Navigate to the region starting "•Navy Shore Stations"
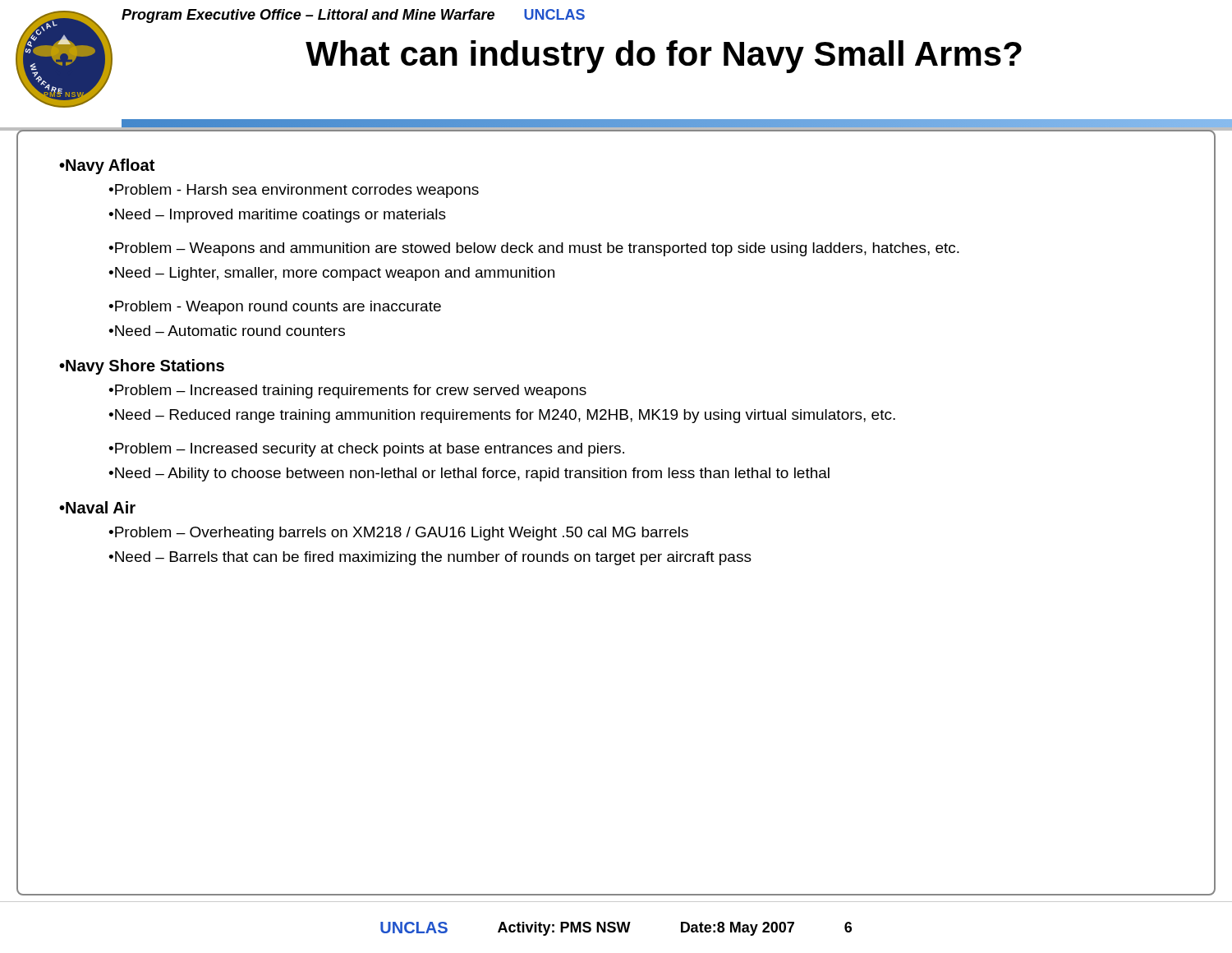 (x=142, y=366)
